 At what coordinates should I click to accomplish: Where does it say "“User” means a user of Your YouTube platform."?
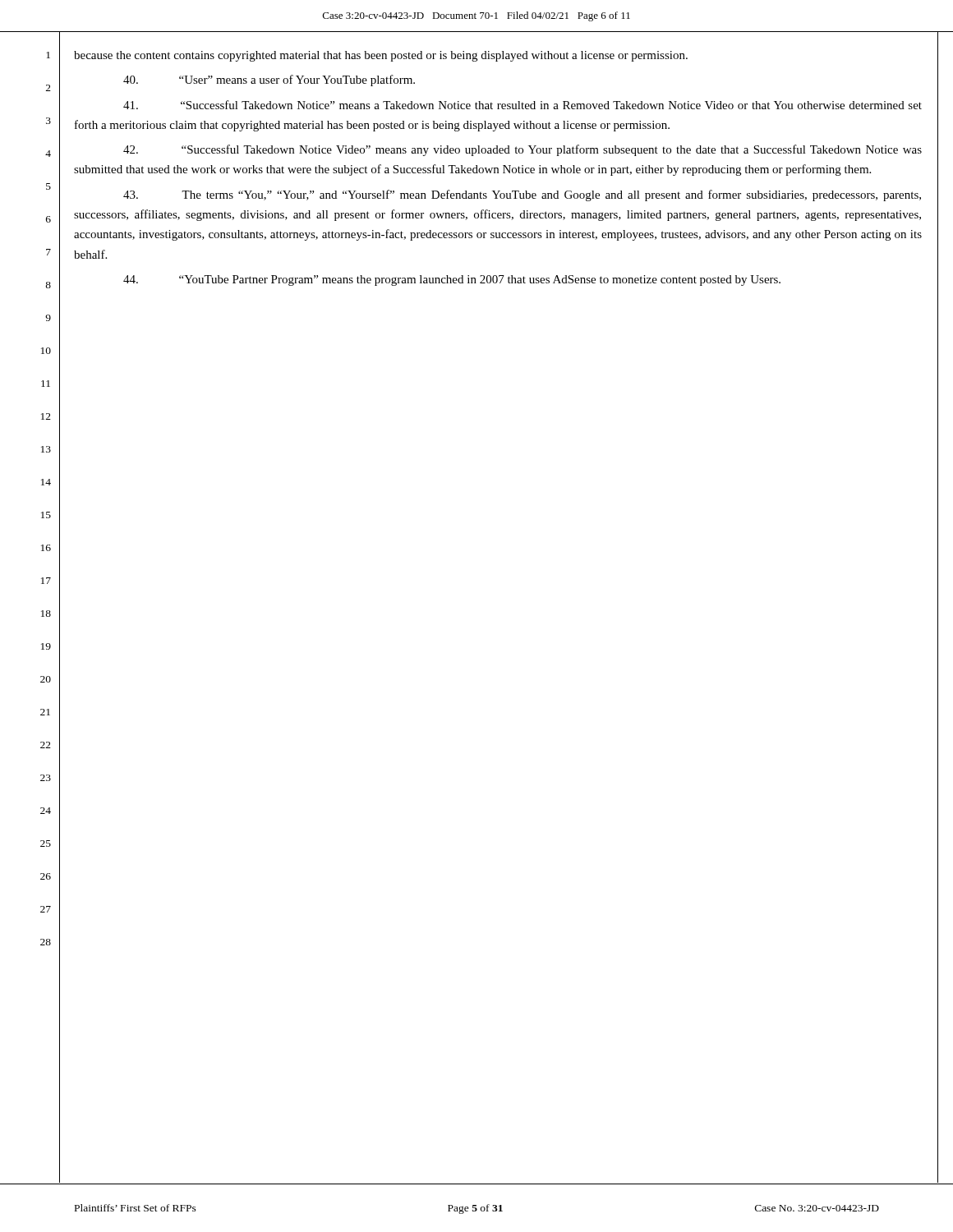click(x=270, y=80)
